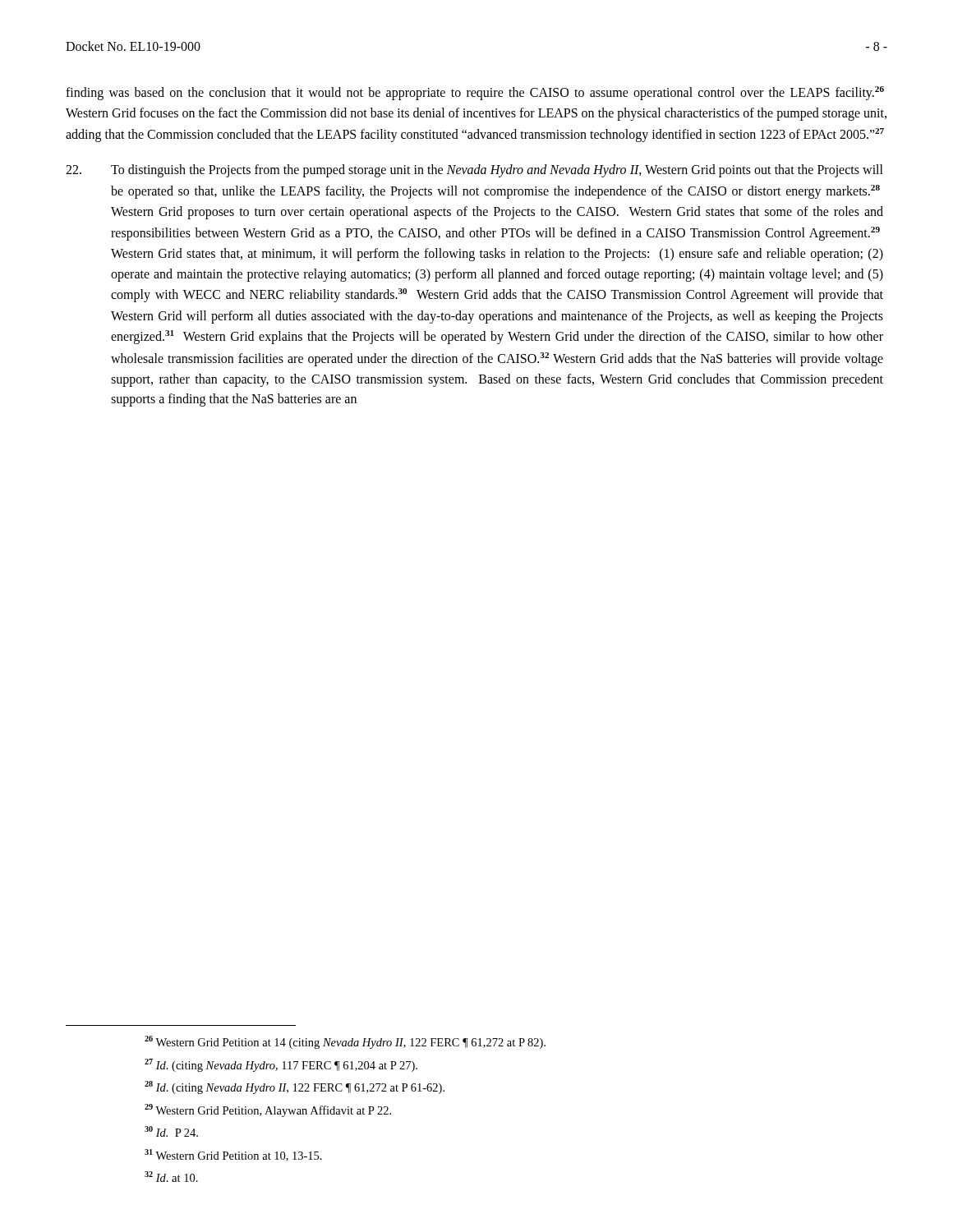Viewport: 953px width, 1232px height.
Task: Select the text starting "finding was based on the conclusion"
Action: 476,114
